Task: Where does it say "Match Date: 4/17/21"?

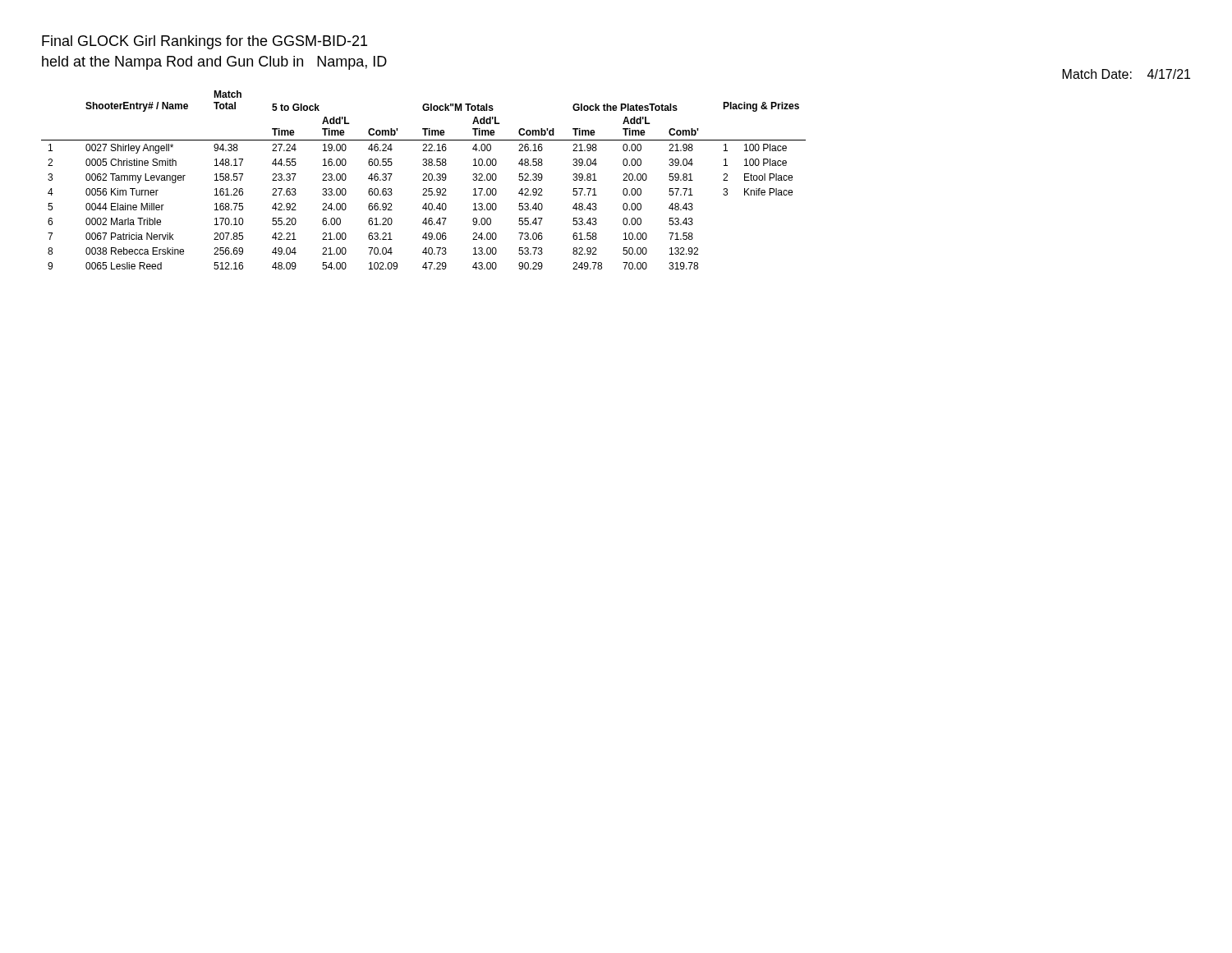Action: click(1126, 74)
